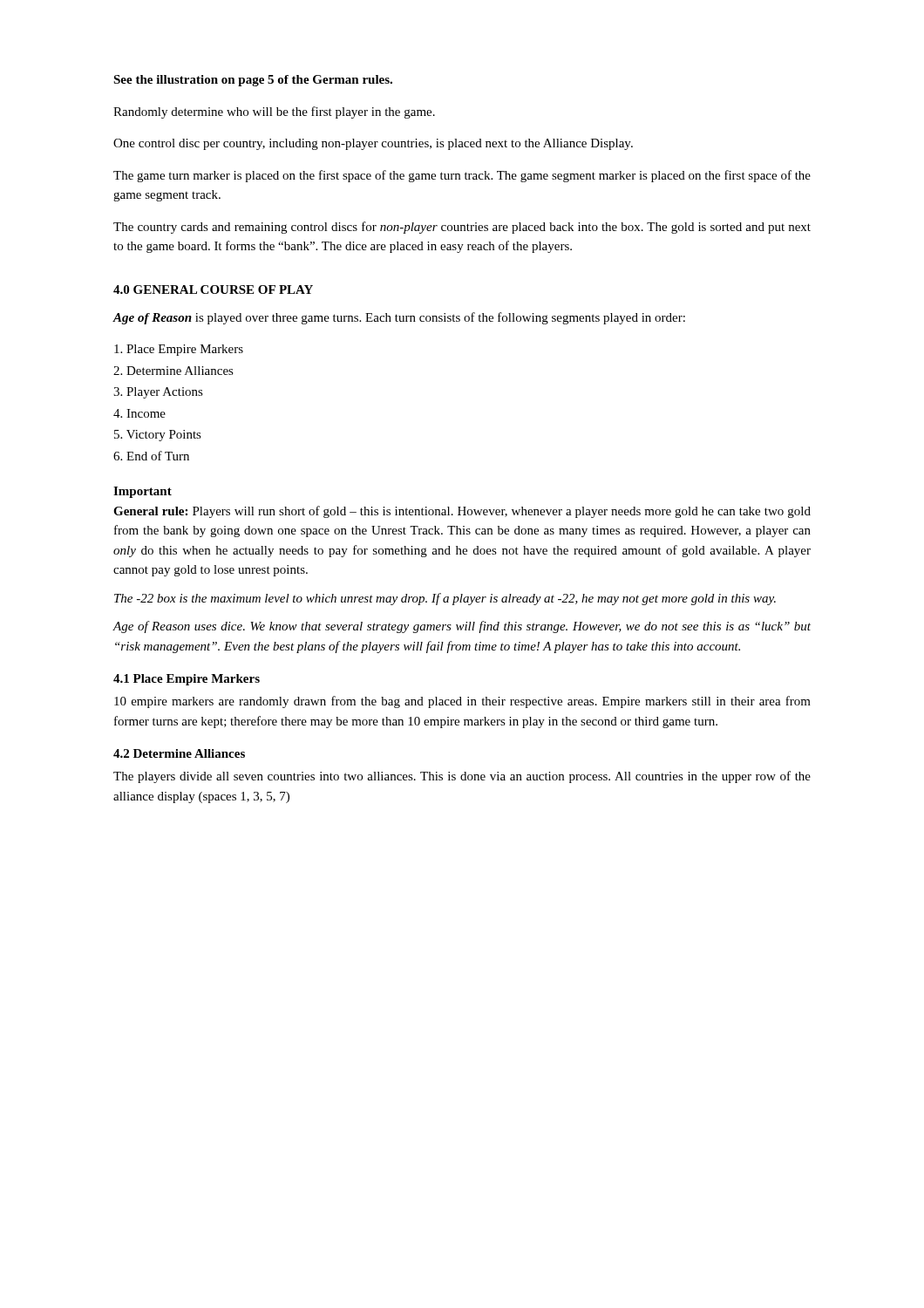The width and height of the screenshot is (924, 1308).
Task: Find the section header with the text "4.1 Place Empire Markers"
Action: (x=187, y=678)
